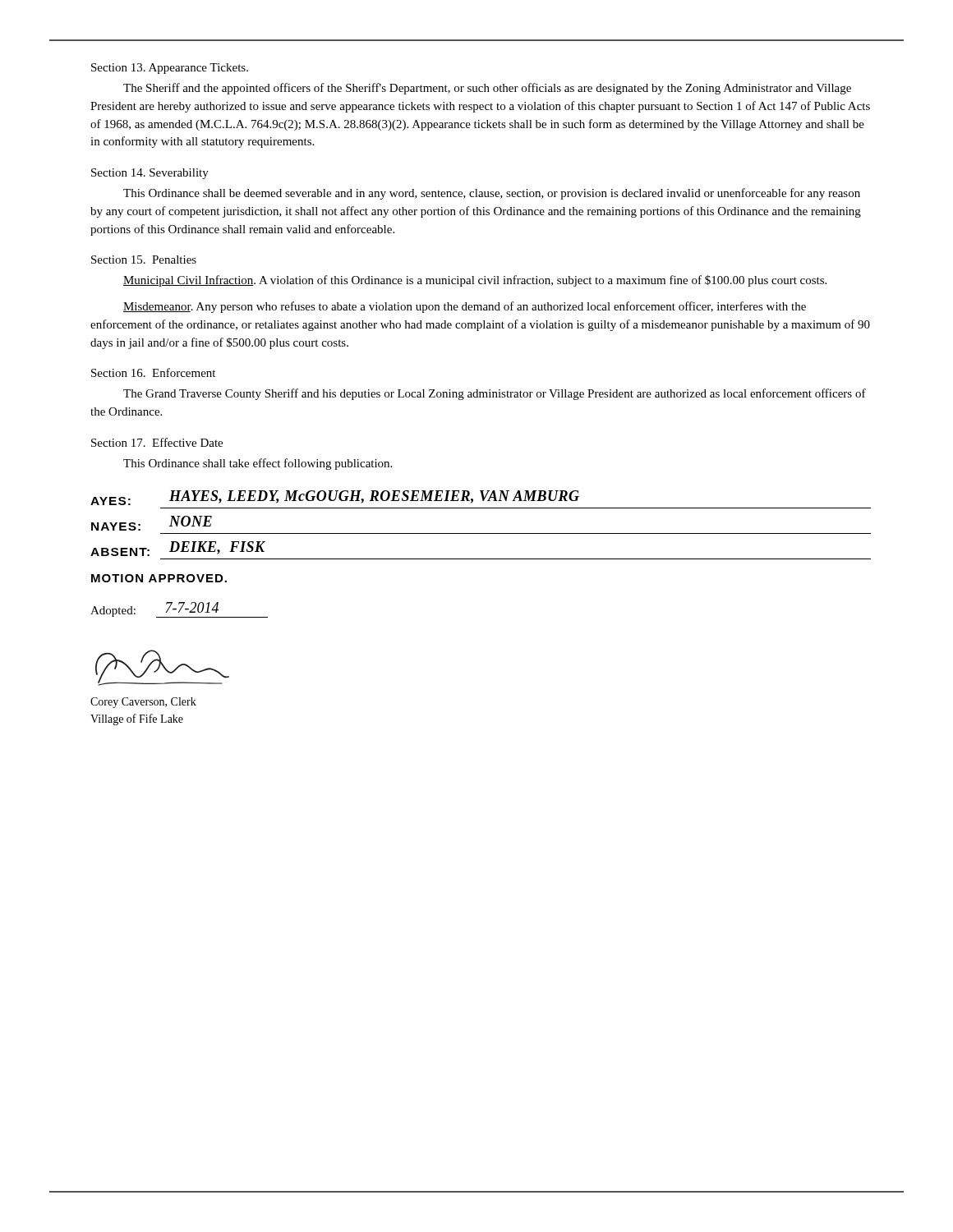The image size is (953, 1232).
Task: Select the text block starting "Adopted: 7-7-2014"
Action: [x=179, y=608]
